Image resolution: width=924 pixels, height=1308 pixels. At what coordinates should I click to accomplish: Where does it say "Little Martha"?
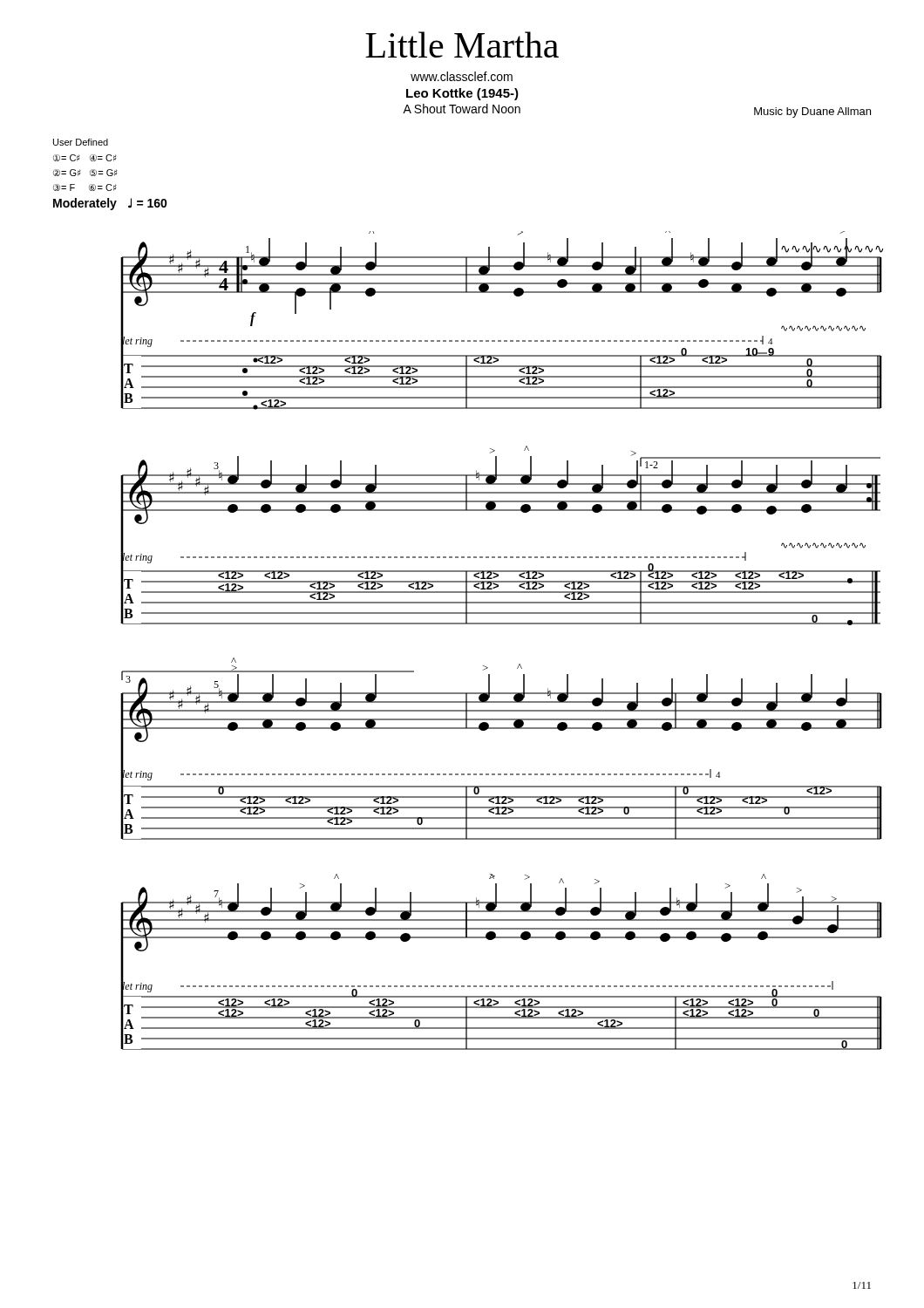point(462,45)
